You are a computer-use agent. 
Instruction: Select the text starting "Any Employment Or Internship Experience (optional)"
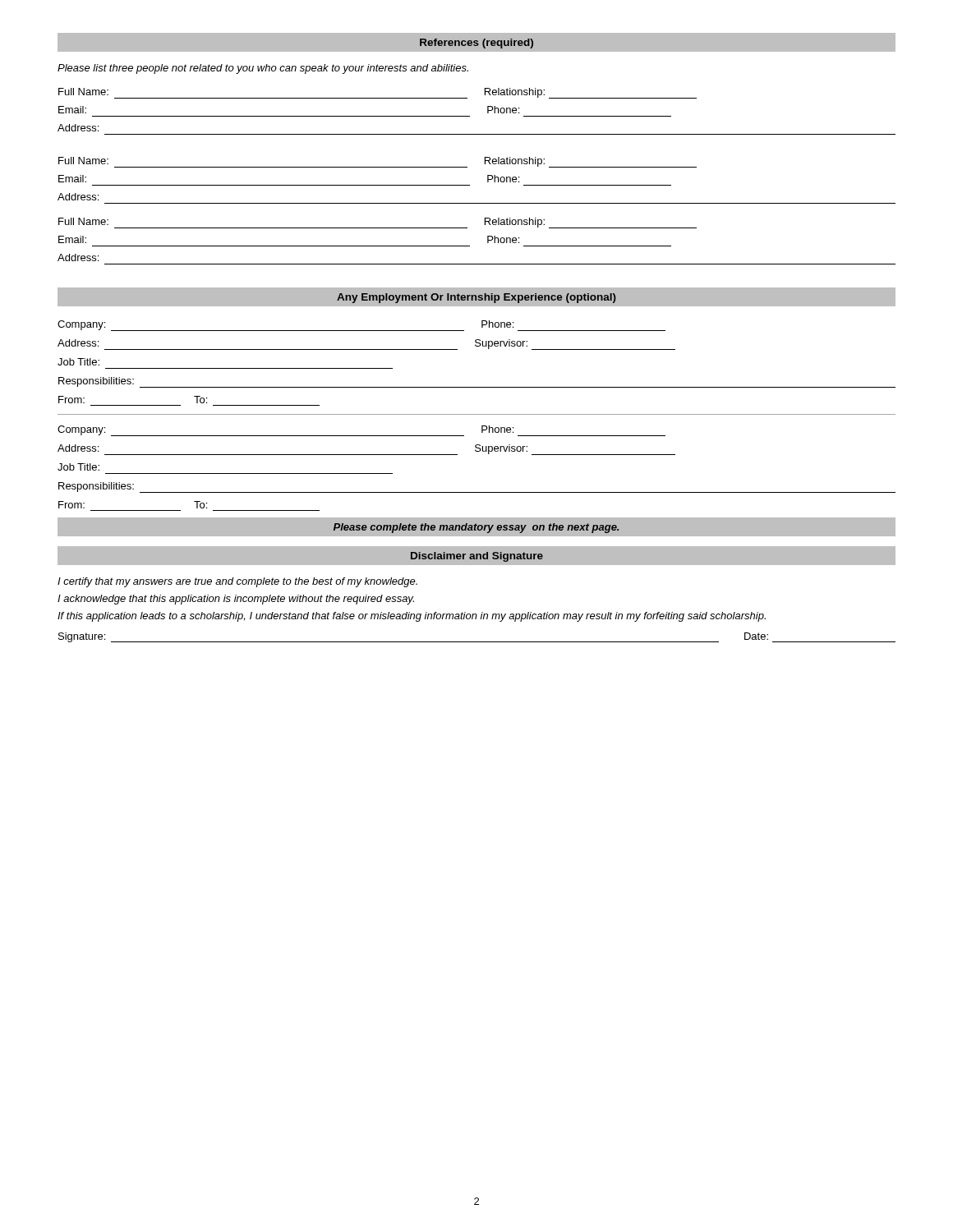(476, 297)
